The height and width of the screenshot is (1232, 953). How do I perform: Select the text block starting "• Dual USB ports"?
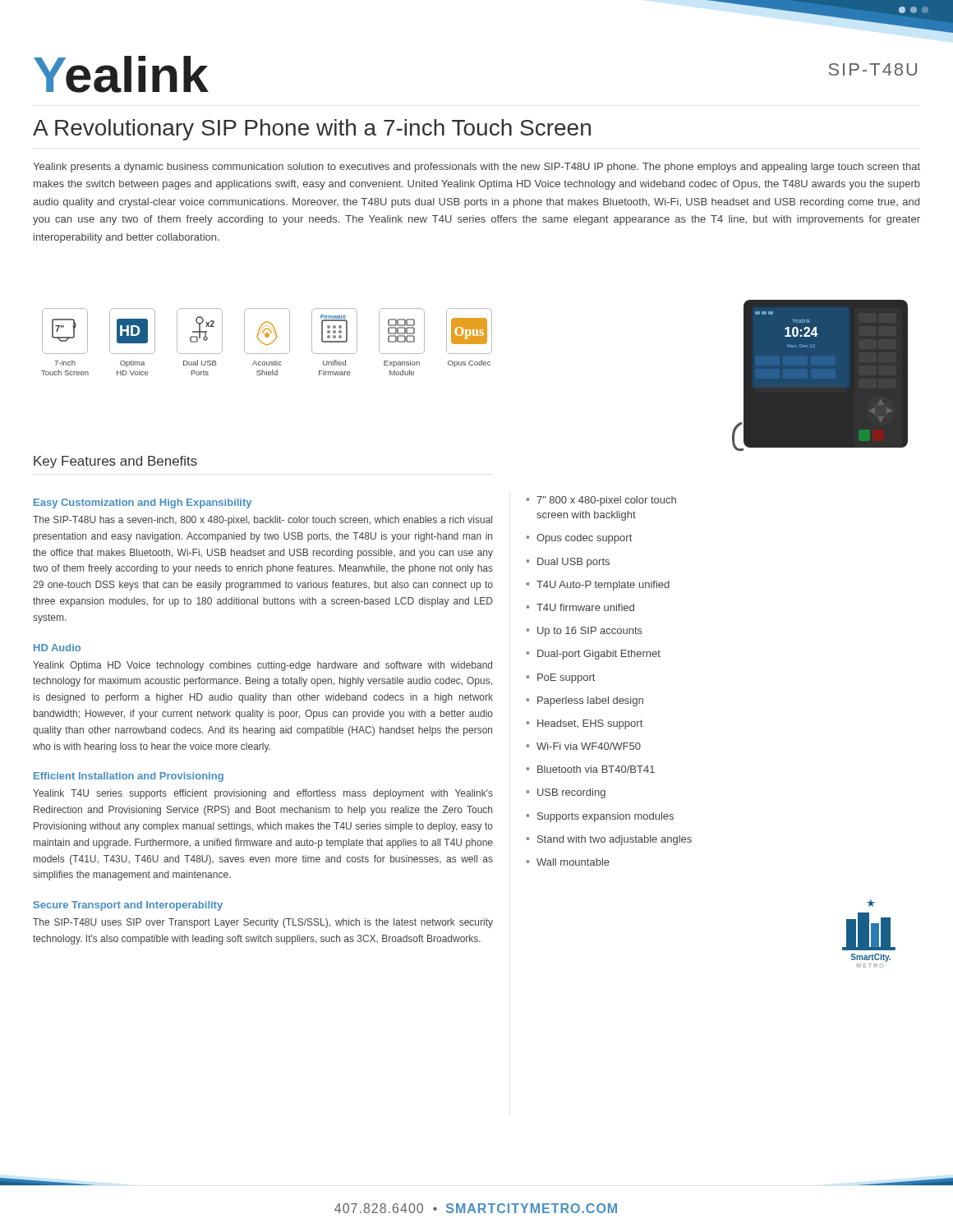point(568,561)
